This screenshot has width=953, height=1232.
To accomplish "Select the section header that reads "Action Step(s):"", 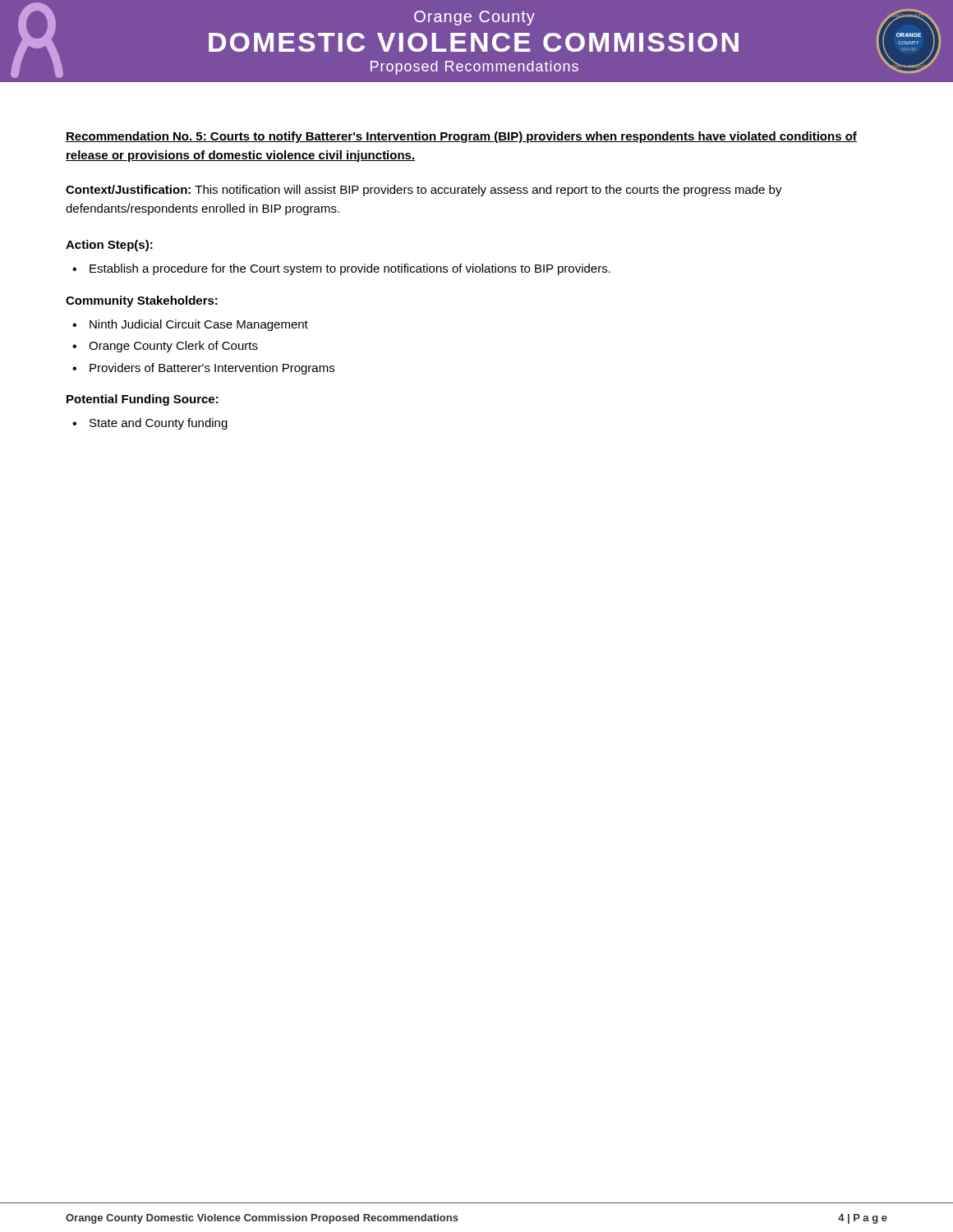I will [109, 246].
